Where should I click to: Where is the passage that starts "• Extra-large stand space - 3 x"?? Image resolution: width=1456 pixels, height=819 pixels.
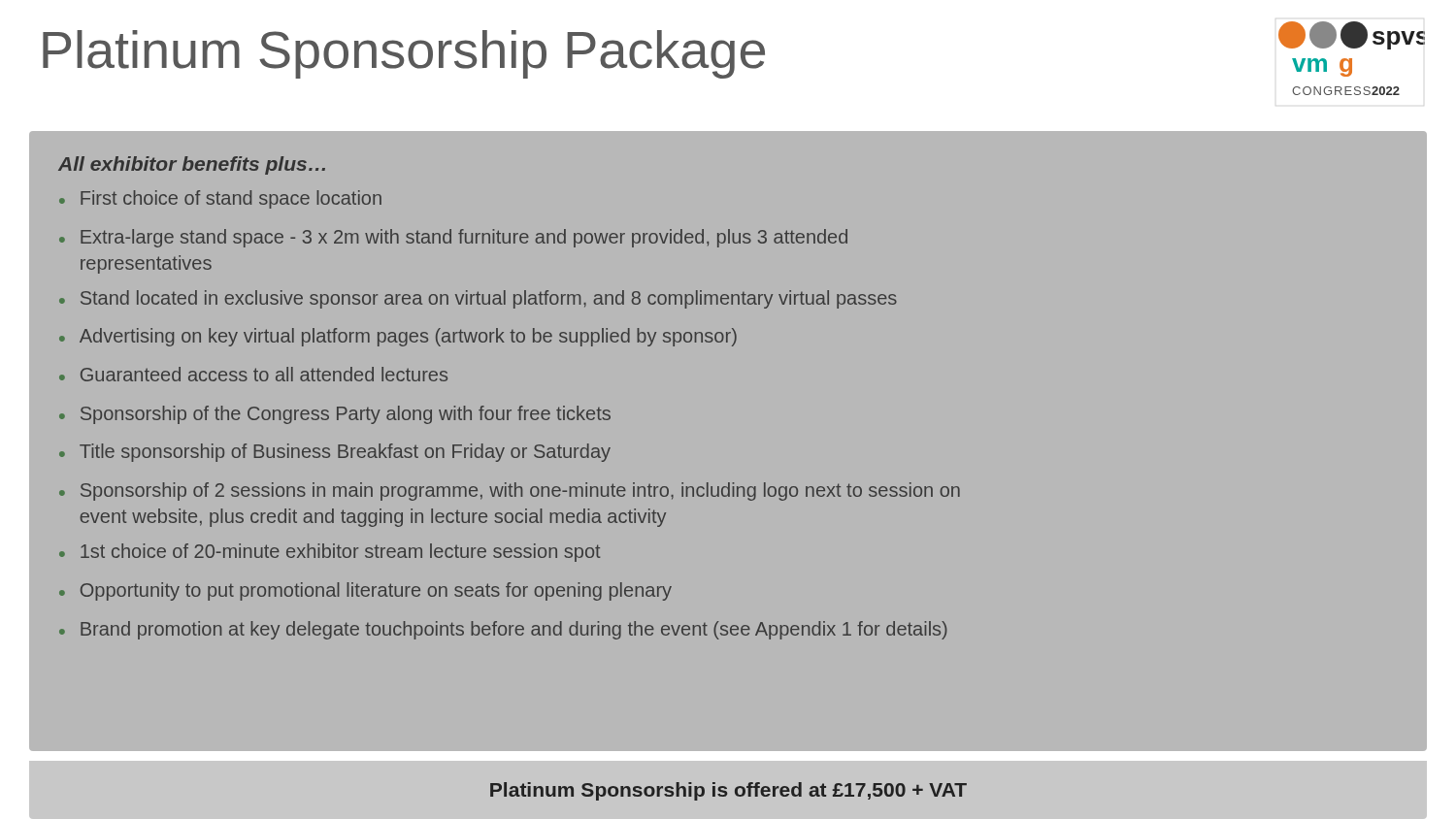click(x=728, y=250)
